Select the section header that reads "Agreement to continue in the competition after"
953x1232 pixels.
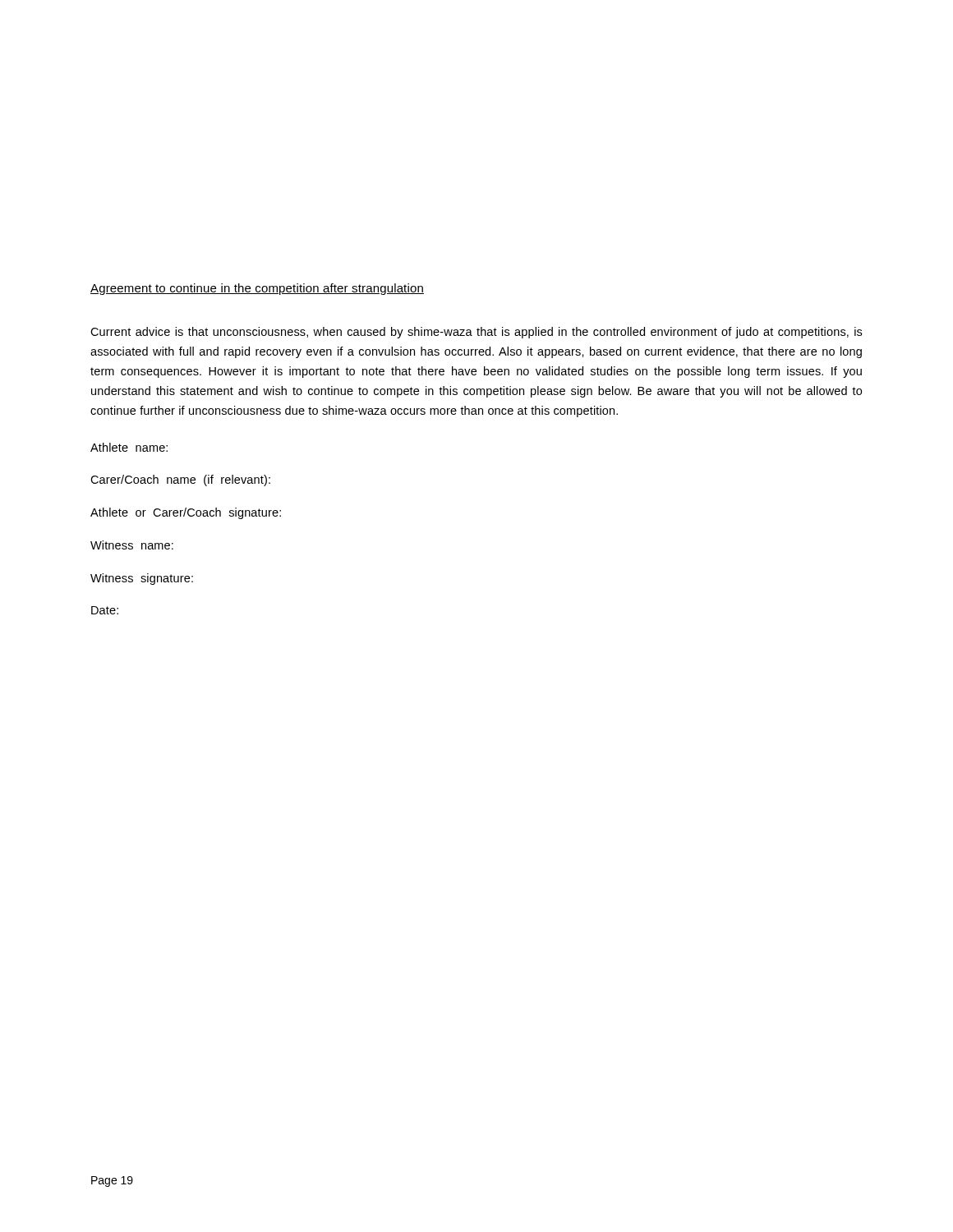click(257, 288)
